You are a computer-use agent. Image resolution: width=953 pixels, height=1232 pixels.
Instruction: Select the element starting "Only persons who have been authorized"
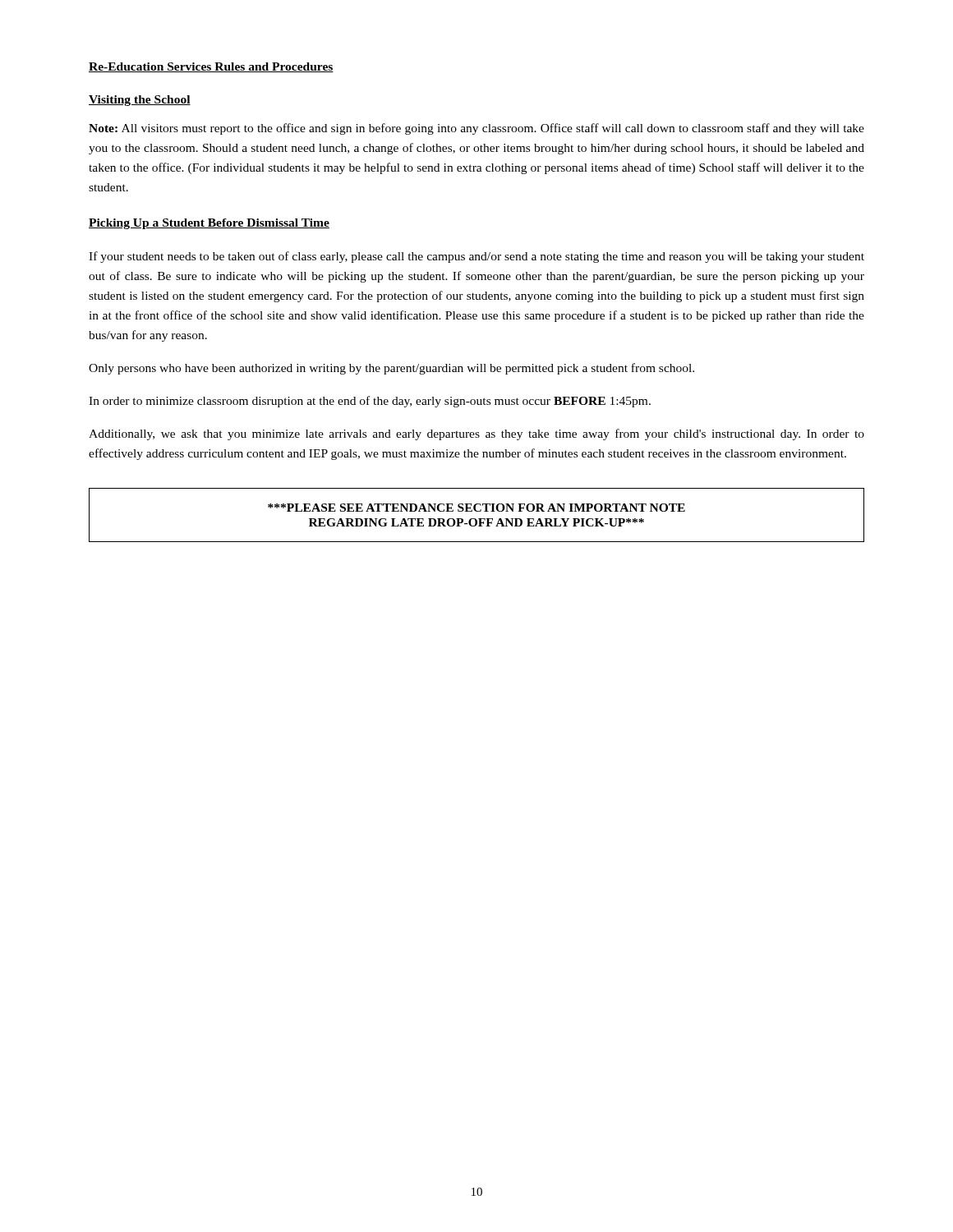[x=392, y=368]
